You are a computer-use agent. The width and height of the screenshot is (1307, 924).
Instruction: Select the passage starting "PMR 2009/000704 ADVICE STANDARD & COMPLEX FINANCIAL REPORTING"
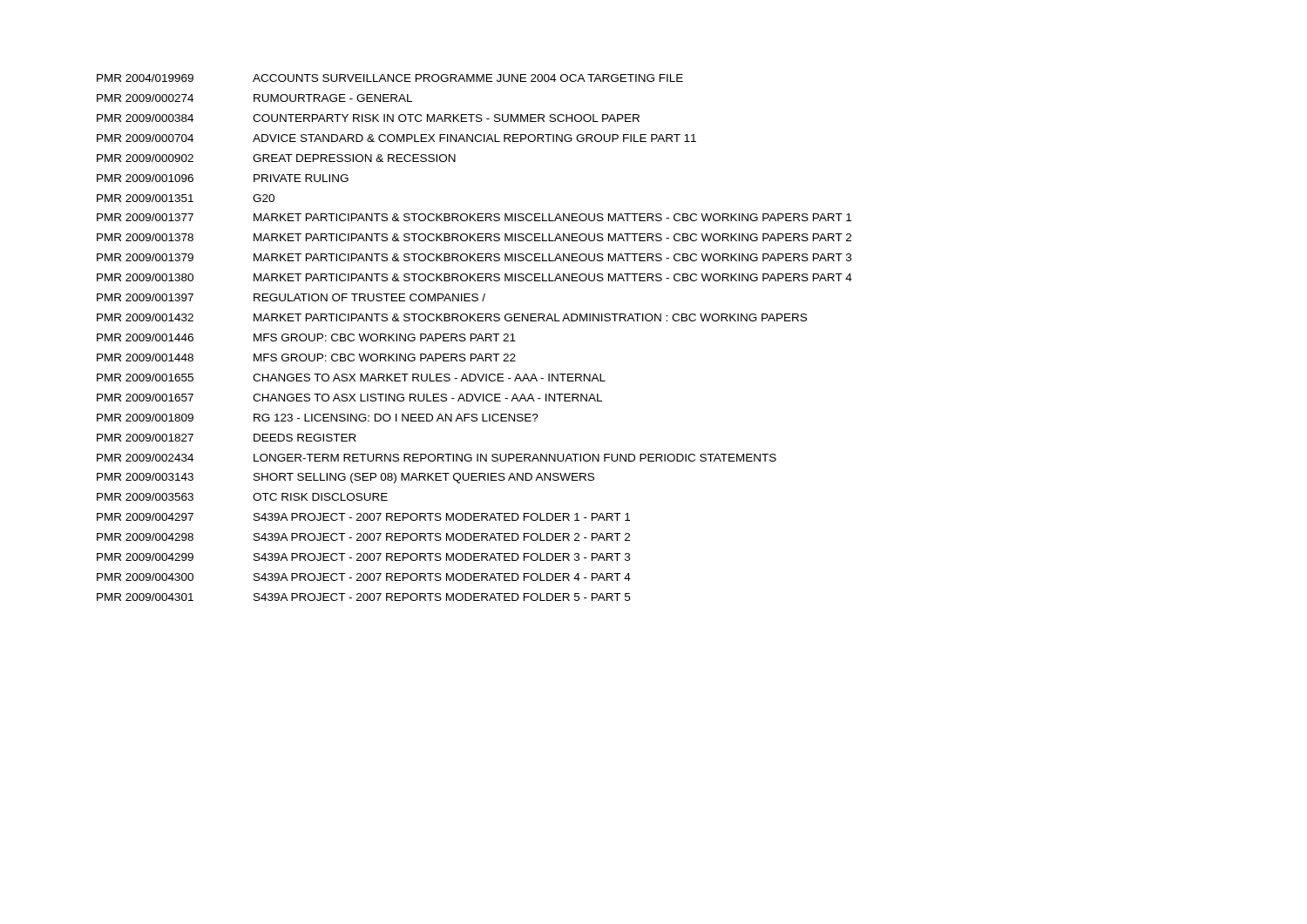pos(396,139)
